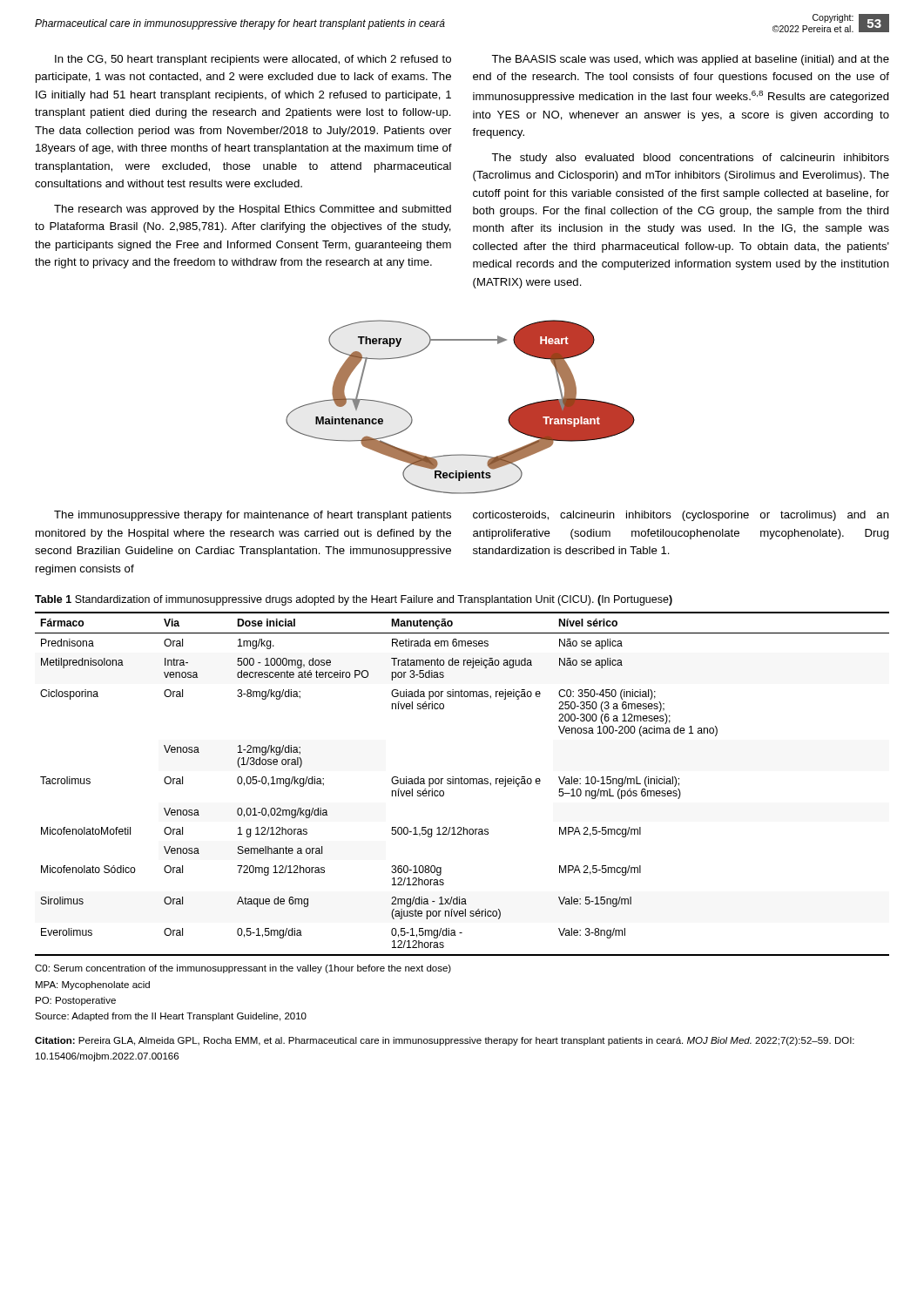Navigate to the block starting "In the CG, 50 heart transplant recipients were"
Image resolution: width=924 pixels, height=1307 pixels.
(x=243, y=161)
